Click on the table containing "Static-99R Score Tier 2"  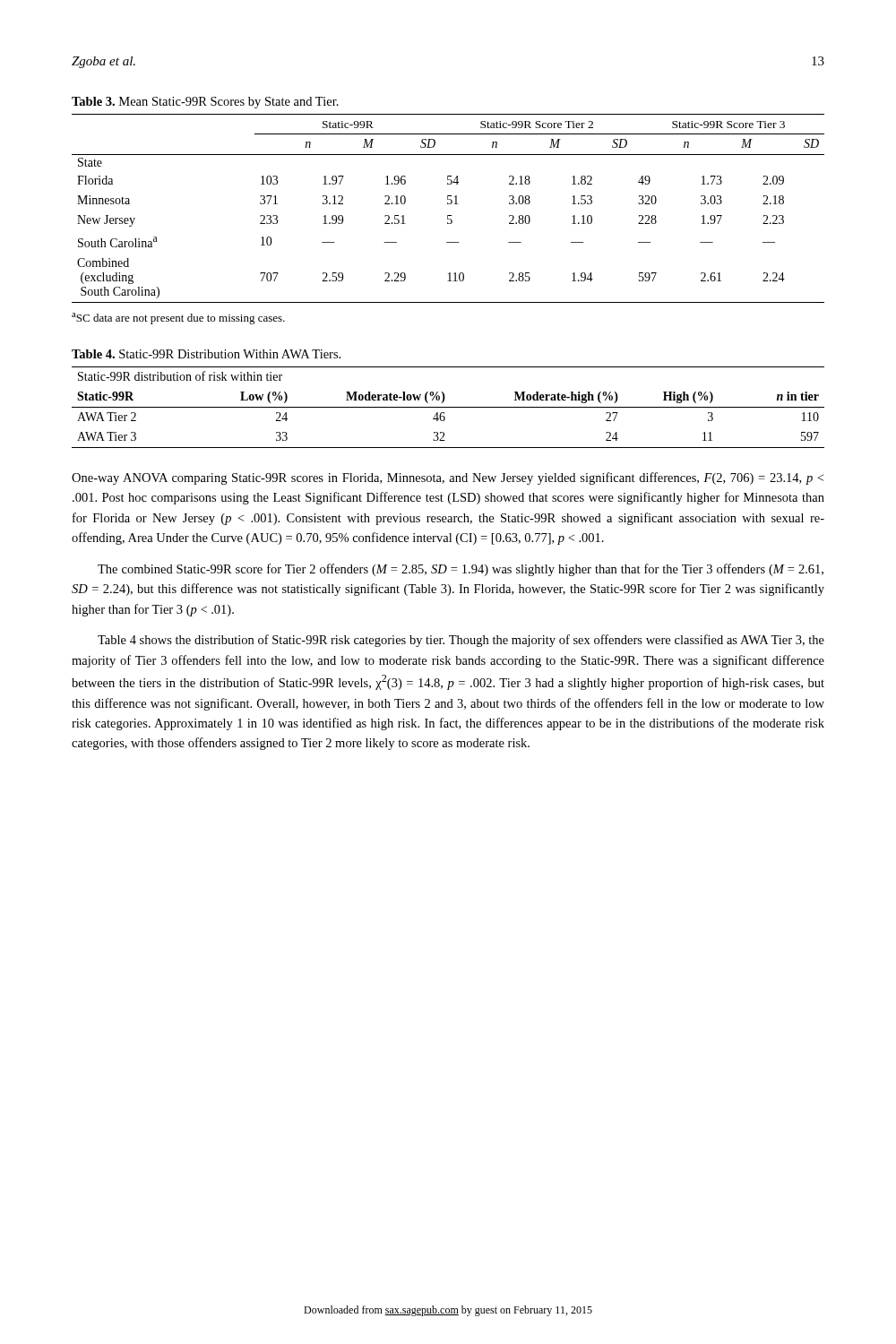tap(448, 208)
